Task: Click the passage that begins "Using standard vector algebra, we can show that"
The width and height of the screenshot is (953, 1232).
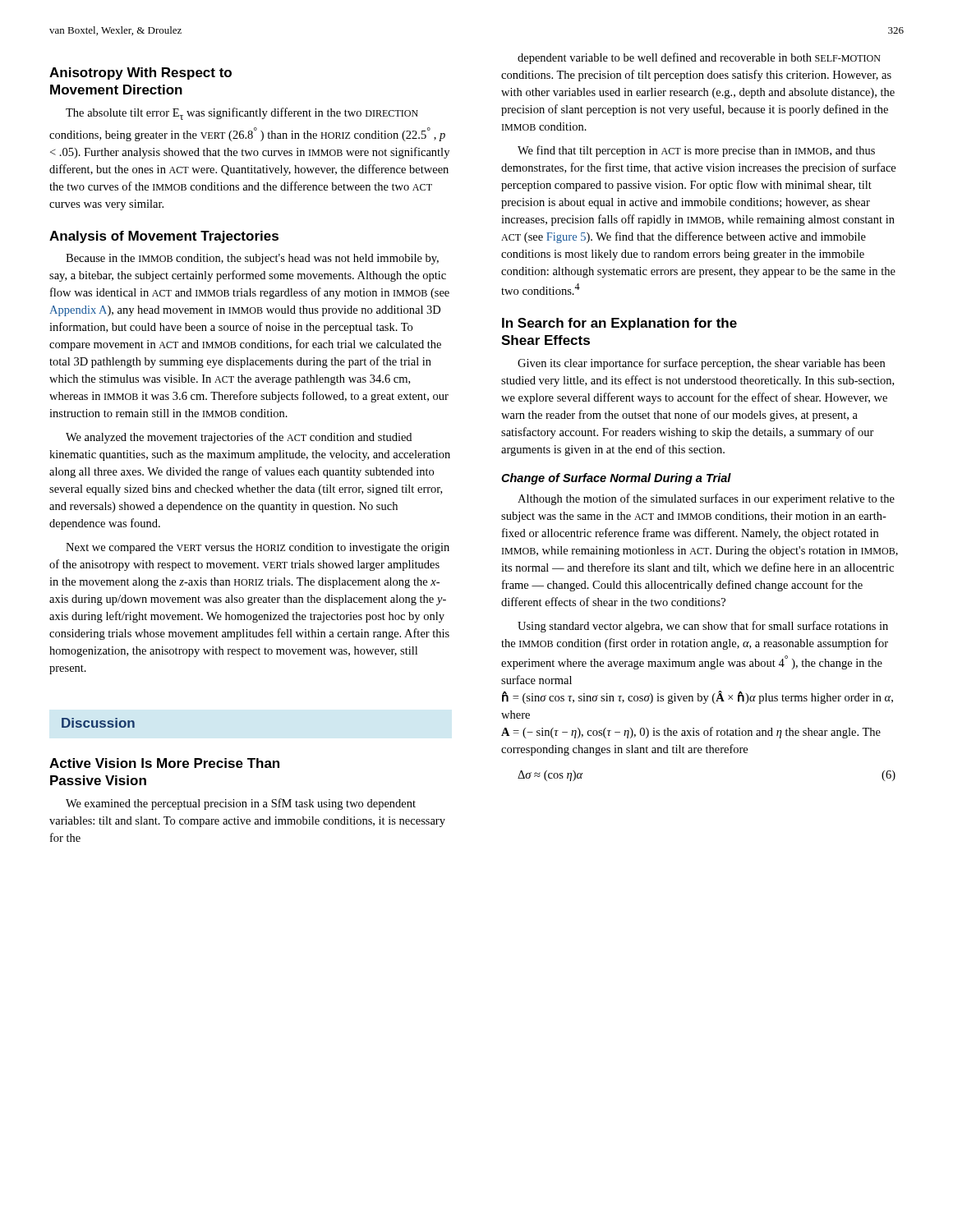Action: (697, 687)
